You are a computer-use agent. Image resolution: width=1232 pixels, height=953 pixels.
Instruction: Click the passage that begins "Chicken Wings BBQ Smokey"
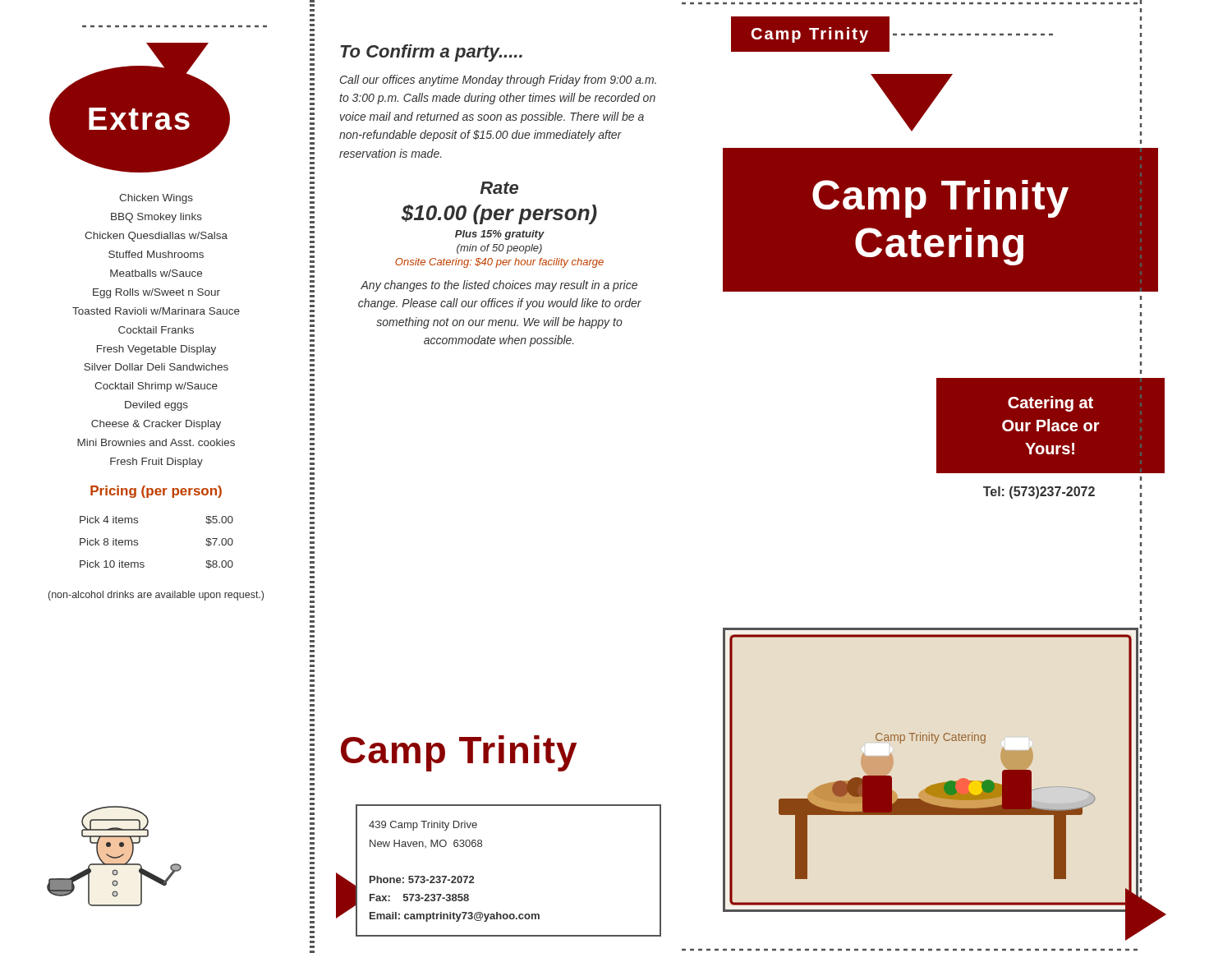pyautogui.click(x=156, y=398)
